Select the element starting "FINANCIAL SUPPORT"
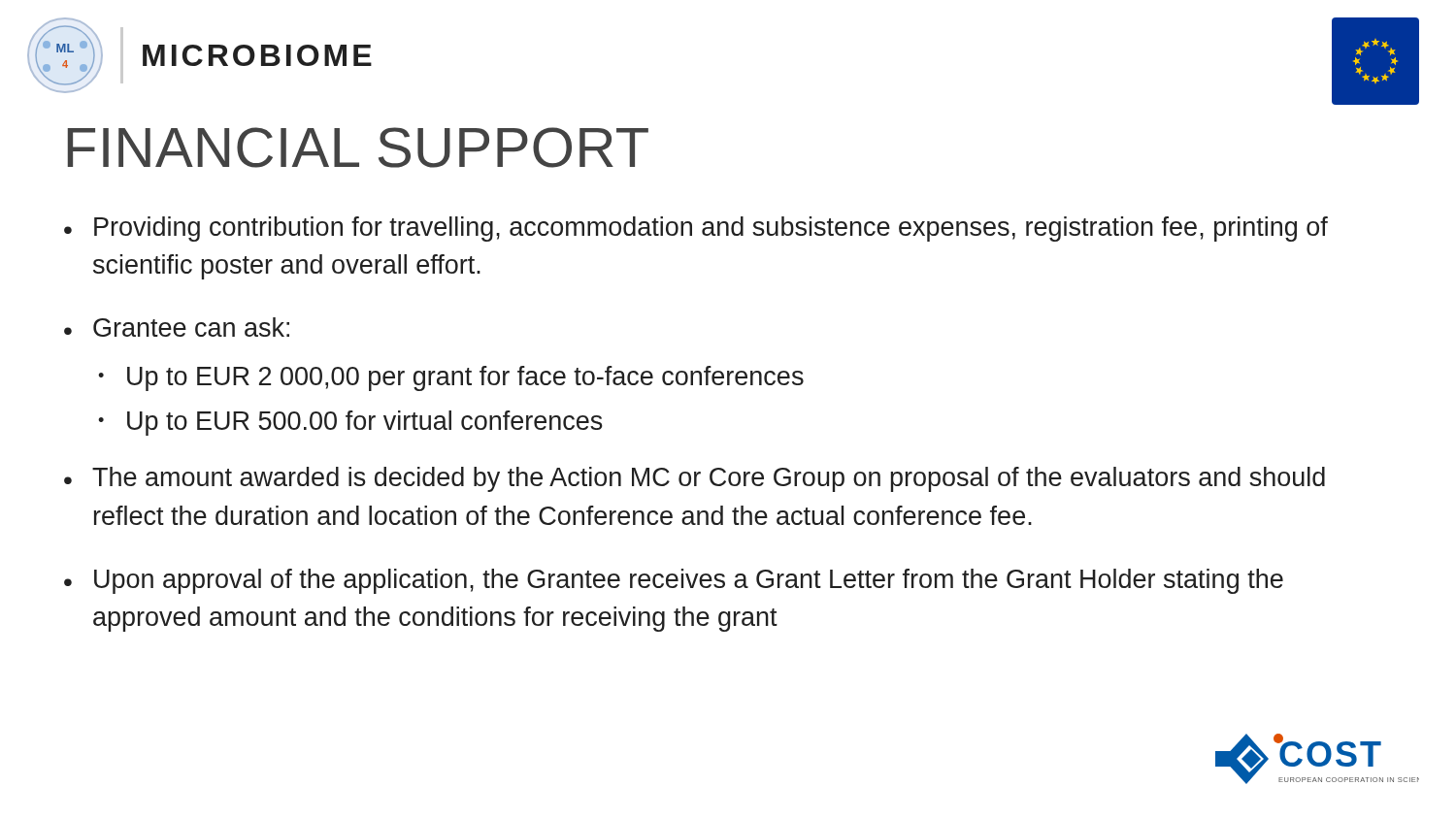Viewport: 1456px width, 819px height. 357,147
